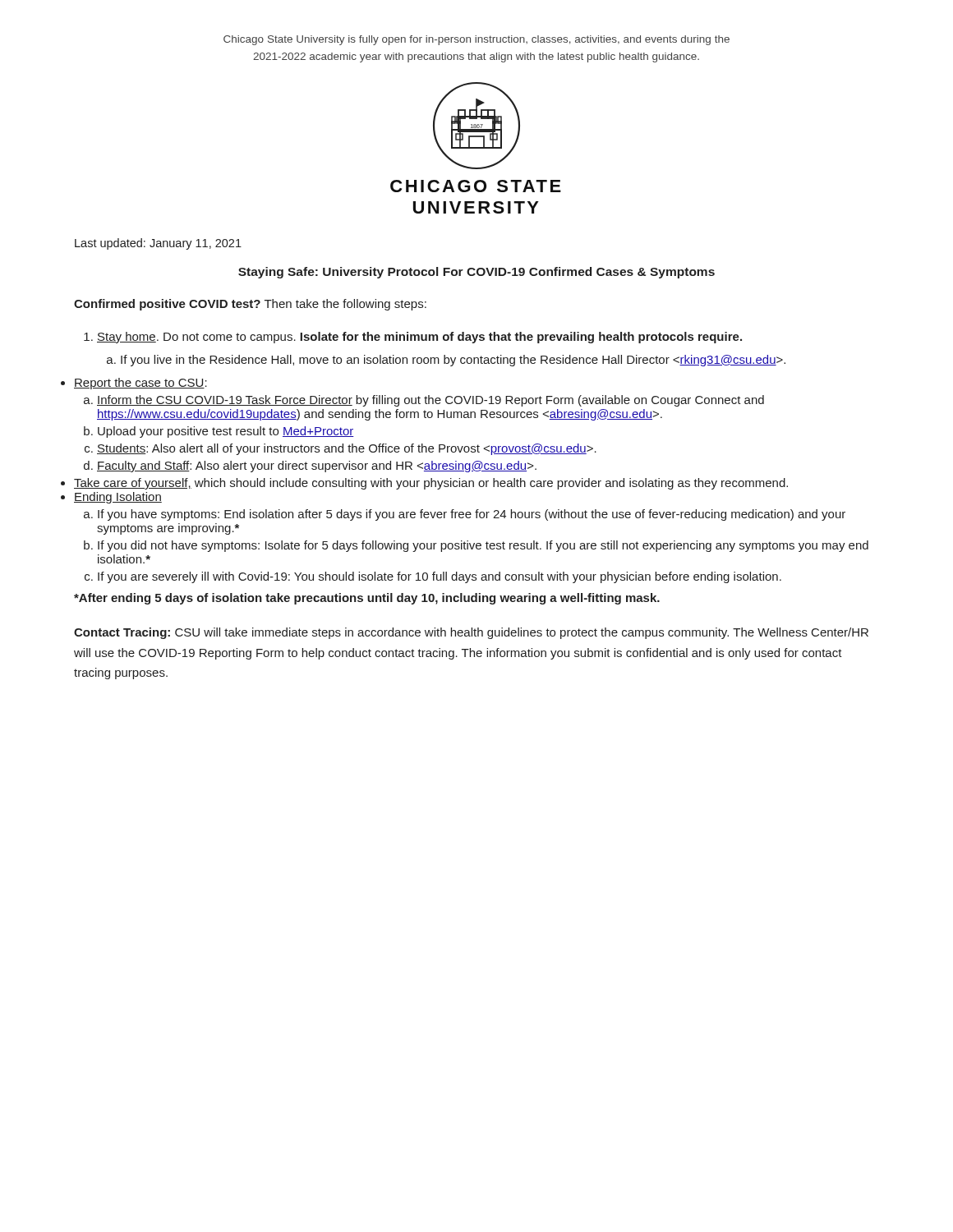953x1232 pixels.
Task: Find the block on this page that starts "Report the case to CSU:"
Action: tap(476, 424)
